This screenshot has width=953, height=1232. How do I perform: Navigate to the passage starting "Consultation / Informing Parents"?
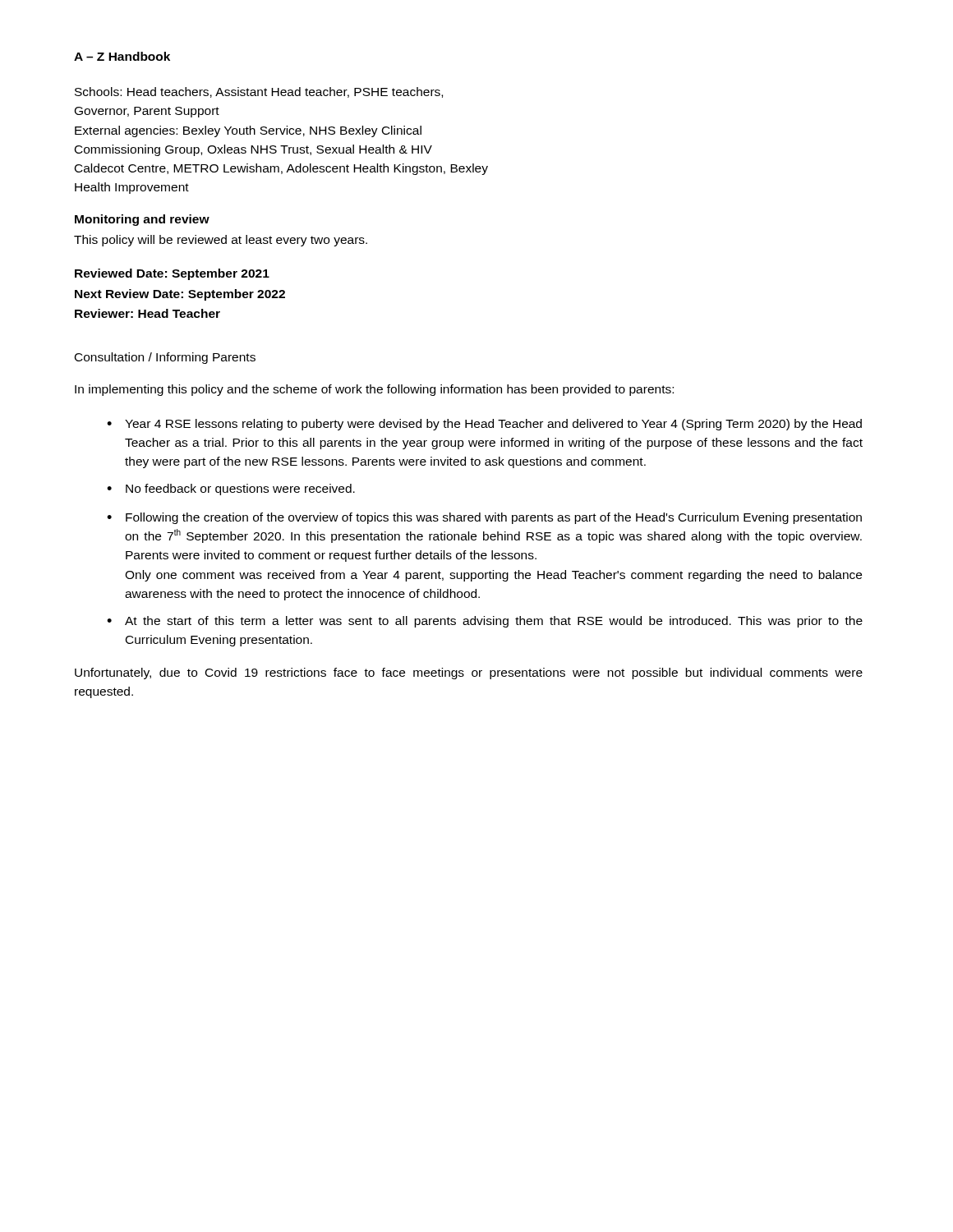(x=165, y=357)
